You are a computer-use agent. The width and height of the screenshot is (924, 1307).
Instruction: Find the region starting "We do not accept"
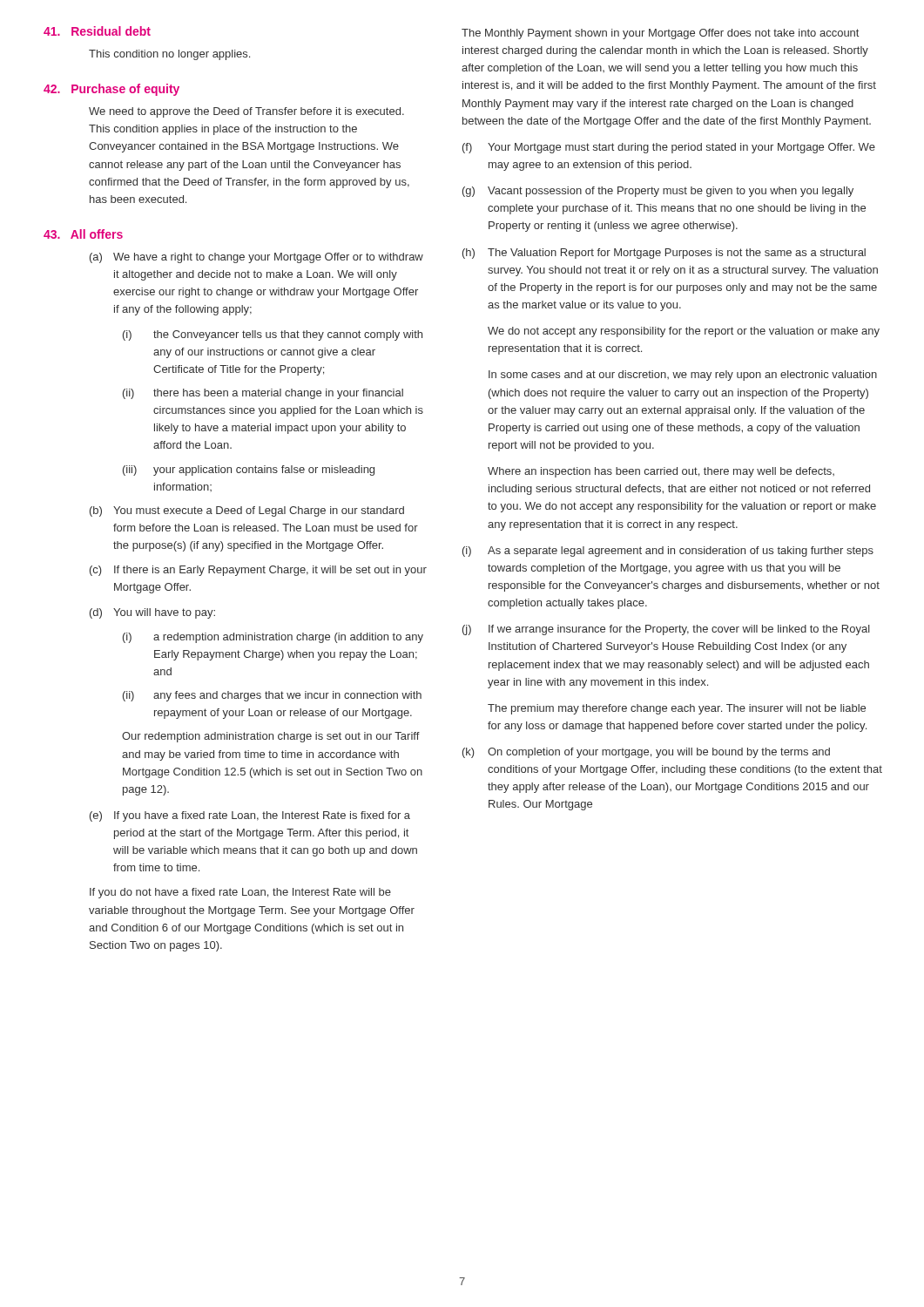click(x=684, y=340)
